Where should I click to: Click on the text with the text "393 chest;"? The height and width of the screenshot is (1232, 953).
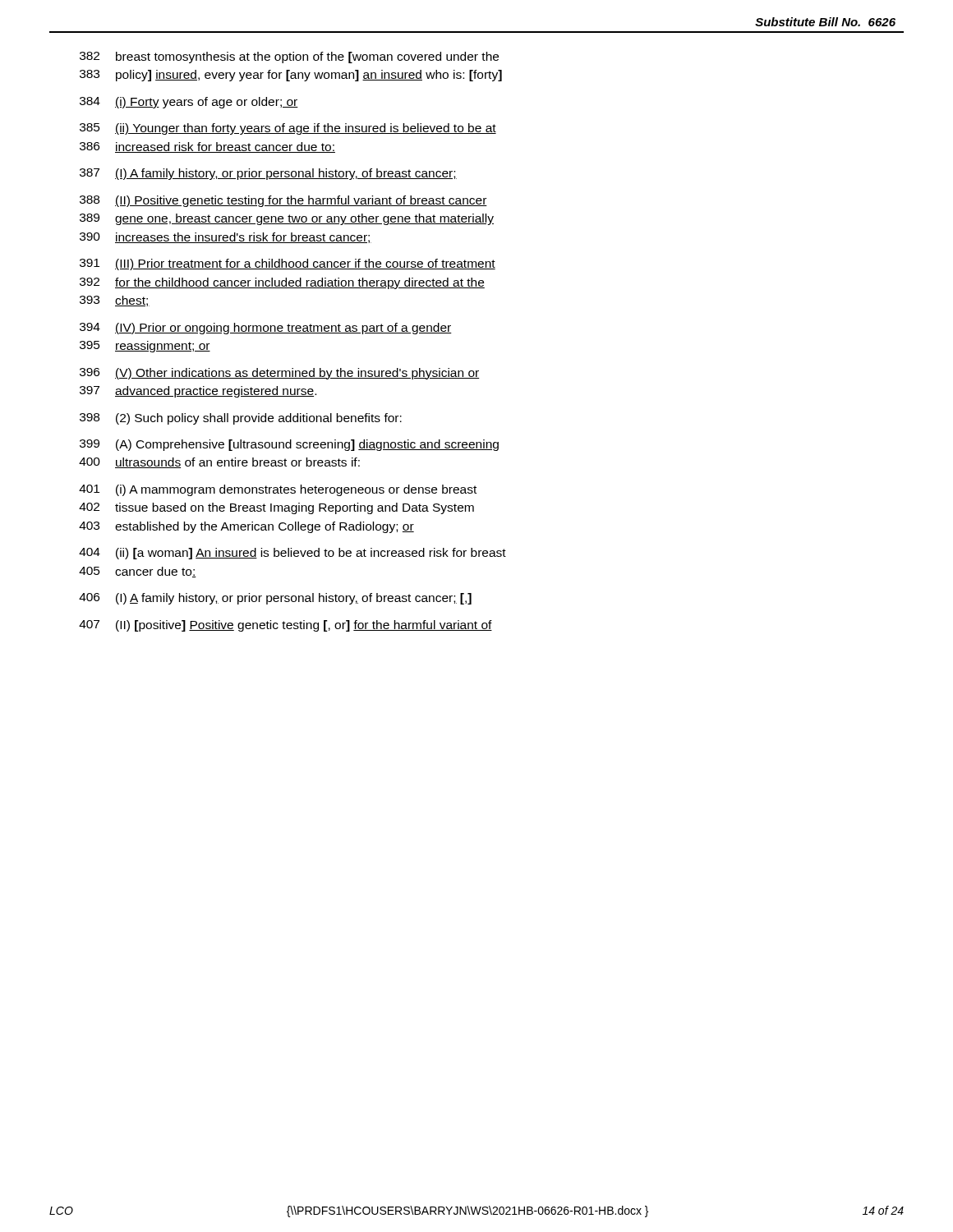click(x=115, y=301)
